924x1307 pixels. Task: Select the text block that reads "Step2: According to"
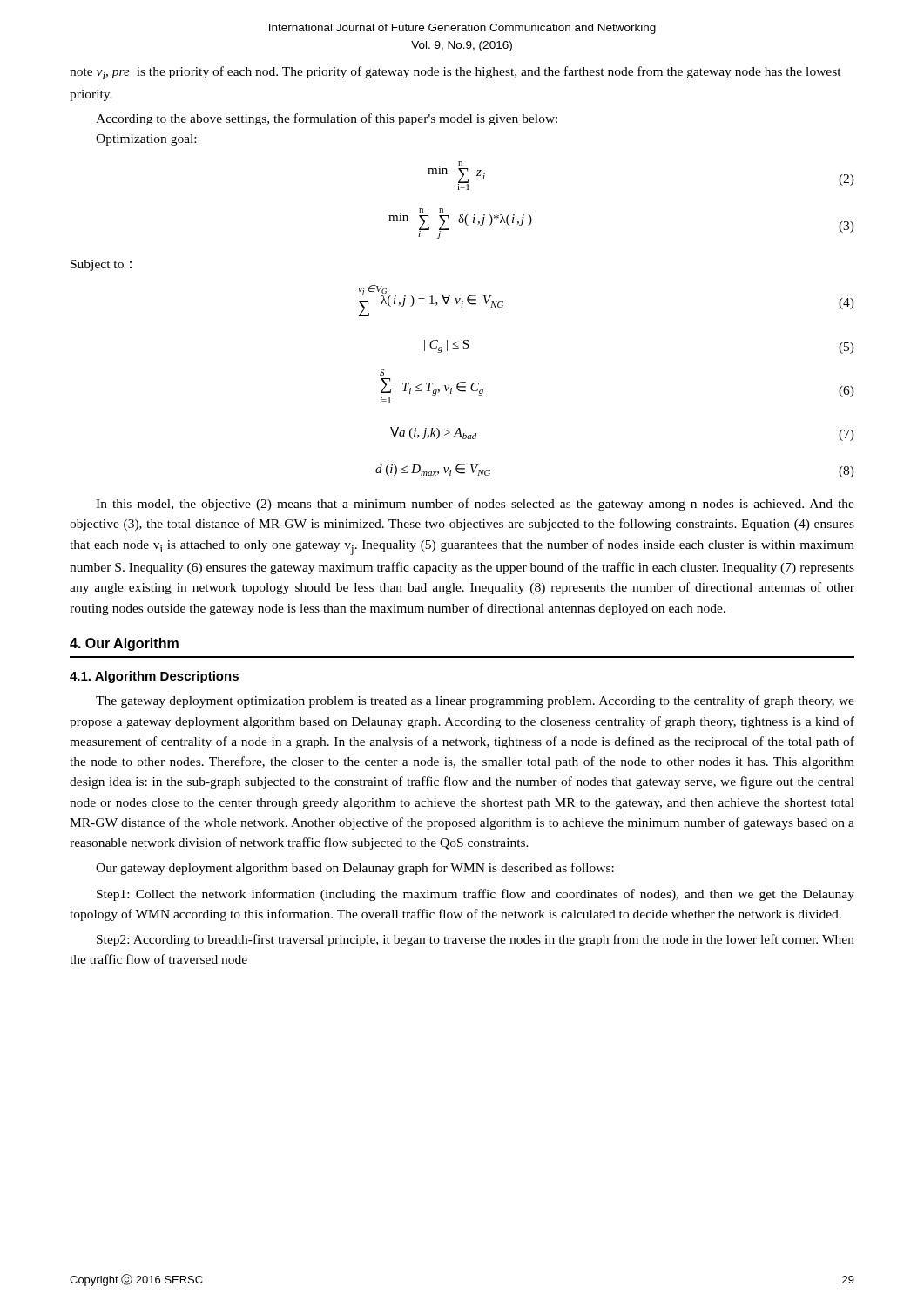click(462, 949)
